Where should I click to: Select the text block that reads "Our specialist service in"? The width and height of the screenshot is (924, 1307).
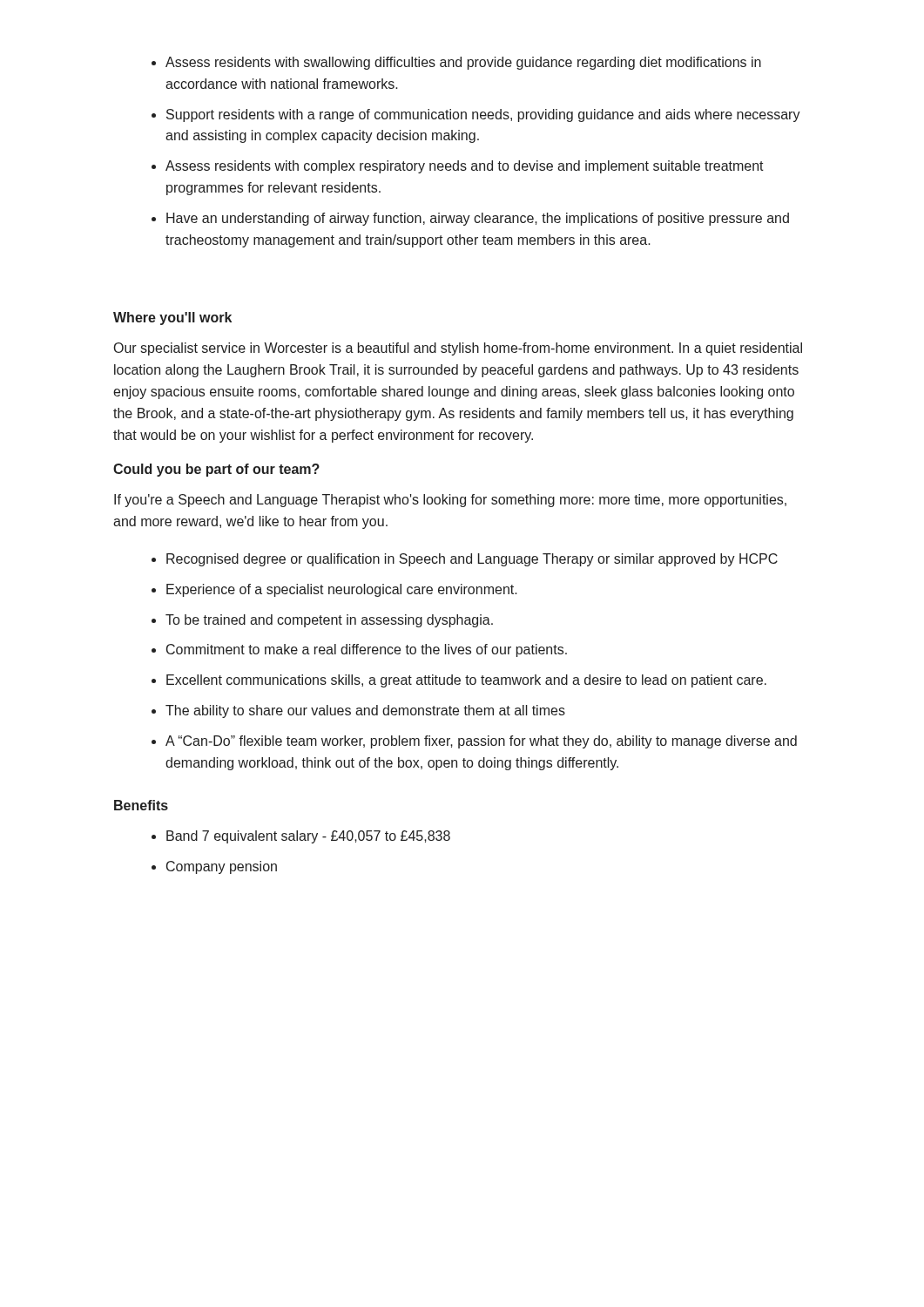coord(458,392)
